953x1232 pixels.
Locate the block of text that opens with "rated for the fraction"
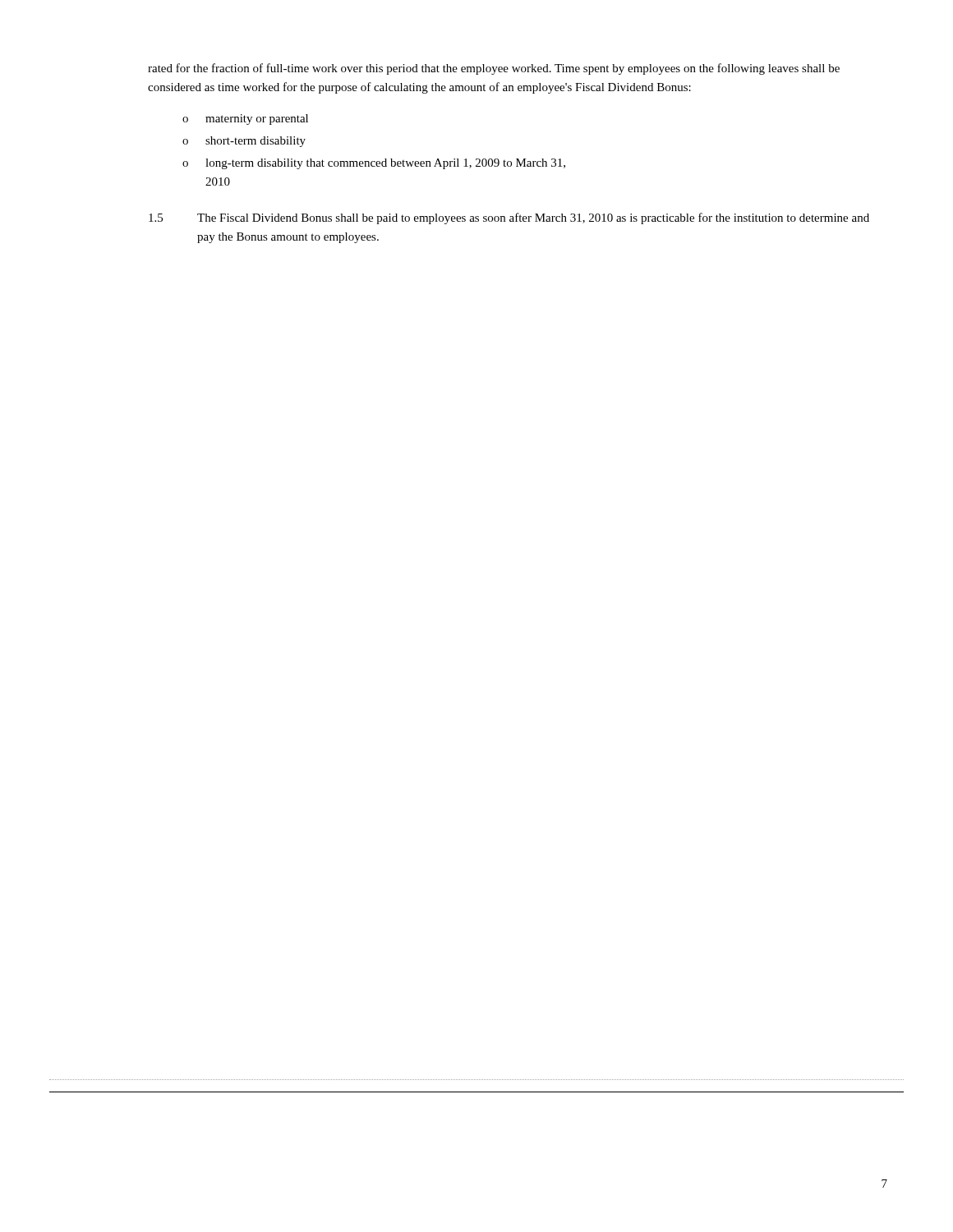pos(494,78)
